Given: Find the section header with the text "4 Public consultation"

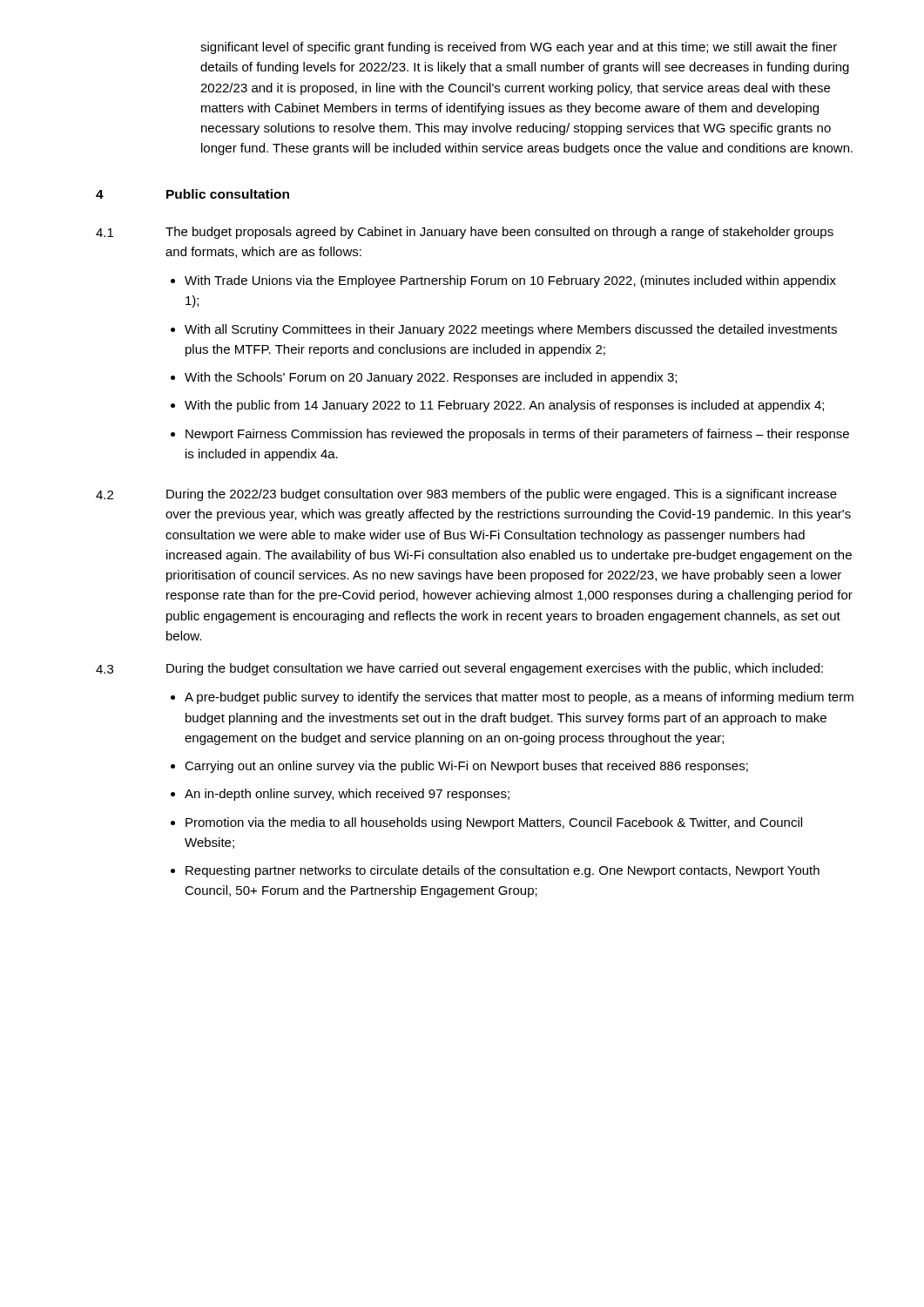Looking at the screenshot, I should click(x=193, y=194).
